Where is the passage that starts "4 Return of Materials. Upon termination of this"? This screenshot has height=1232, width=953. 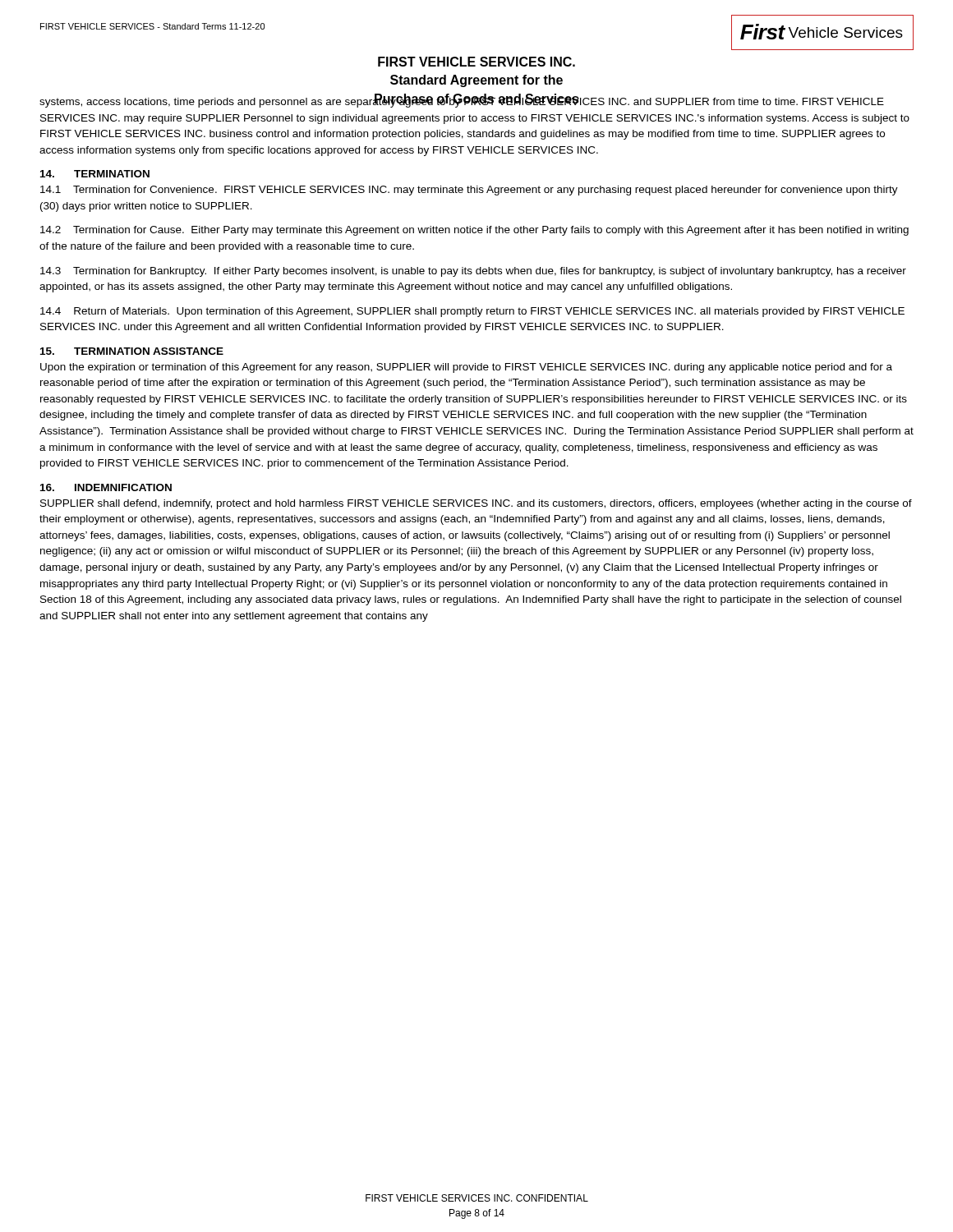click(x=472, y=319)
